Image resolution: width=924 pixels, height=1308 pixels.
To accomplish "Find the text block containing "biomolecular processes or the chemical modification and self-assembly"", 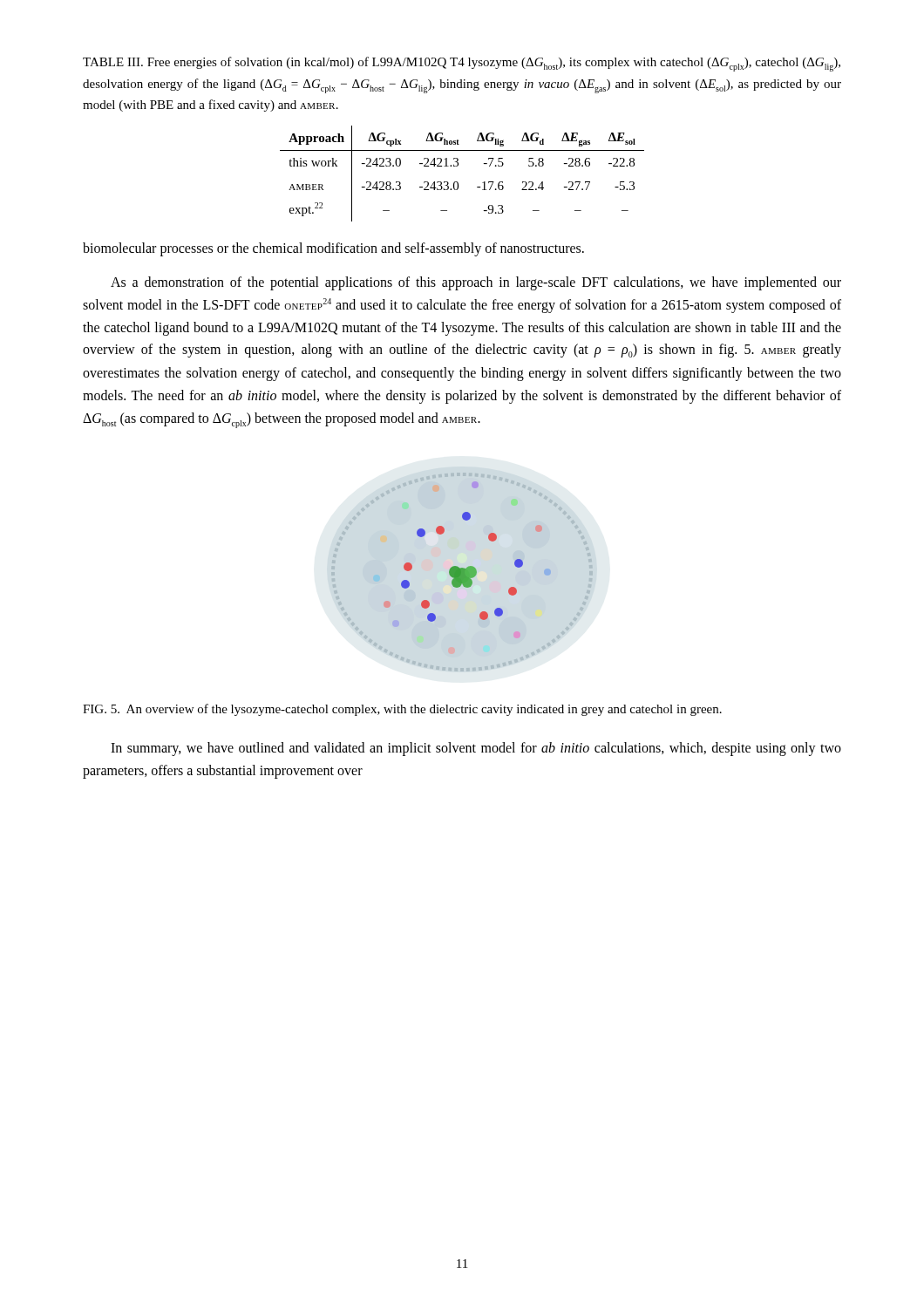I will click(x=334, y=248).
